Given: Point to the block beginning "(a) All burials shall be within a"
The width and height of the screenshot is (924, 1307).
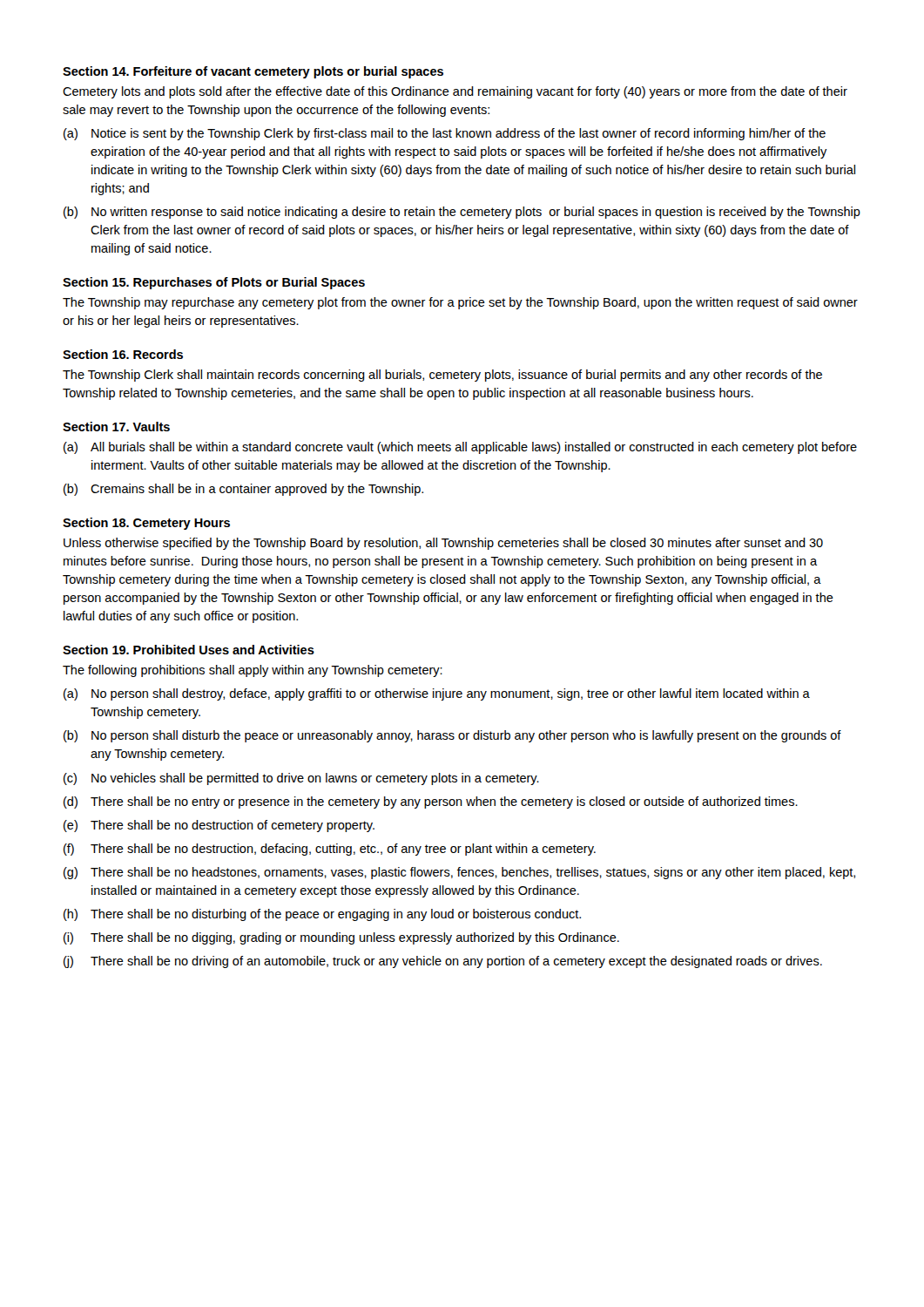Looking at the screenshot, I should (462, 457).
